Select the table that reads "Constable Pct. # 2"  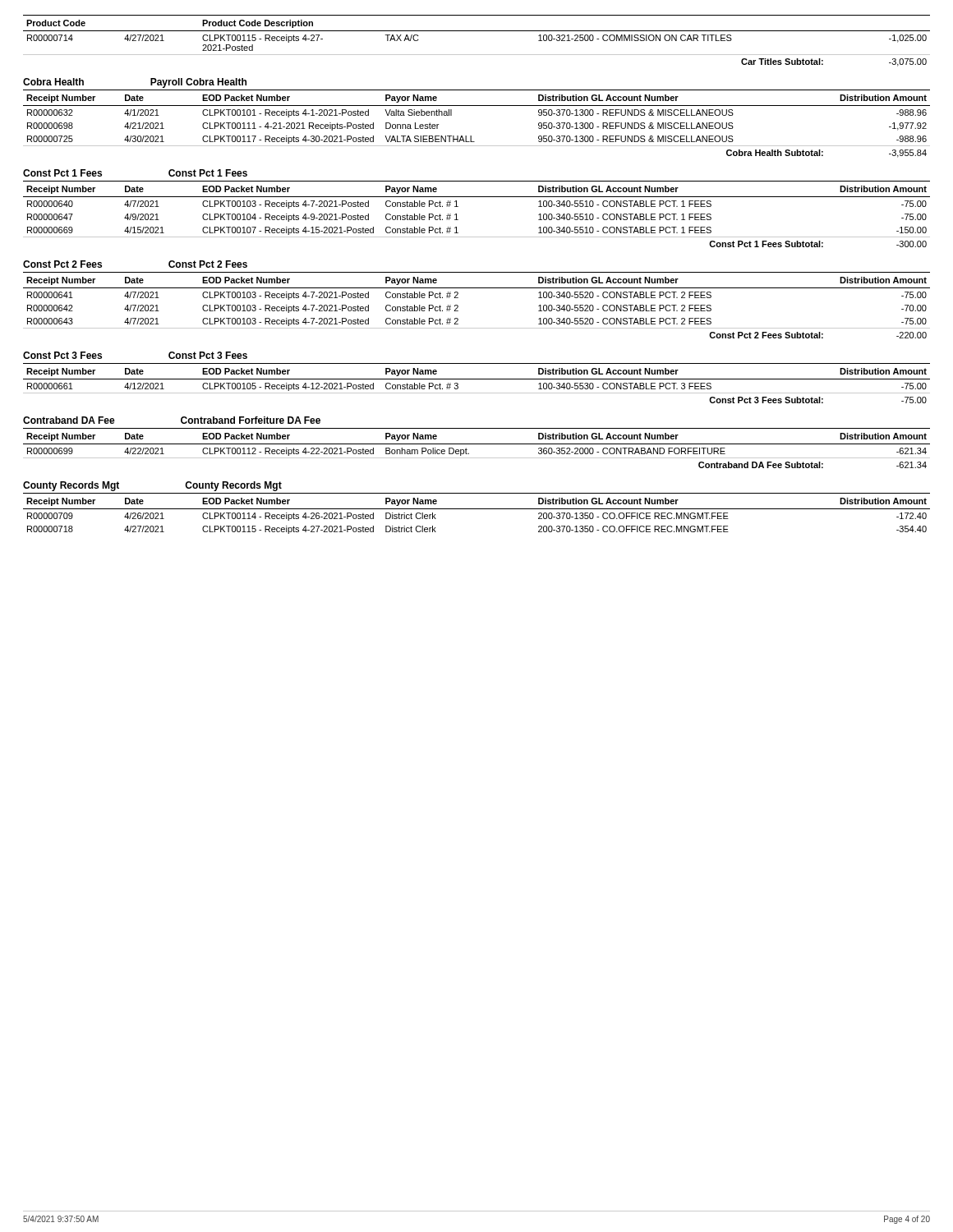pos(476,307)
